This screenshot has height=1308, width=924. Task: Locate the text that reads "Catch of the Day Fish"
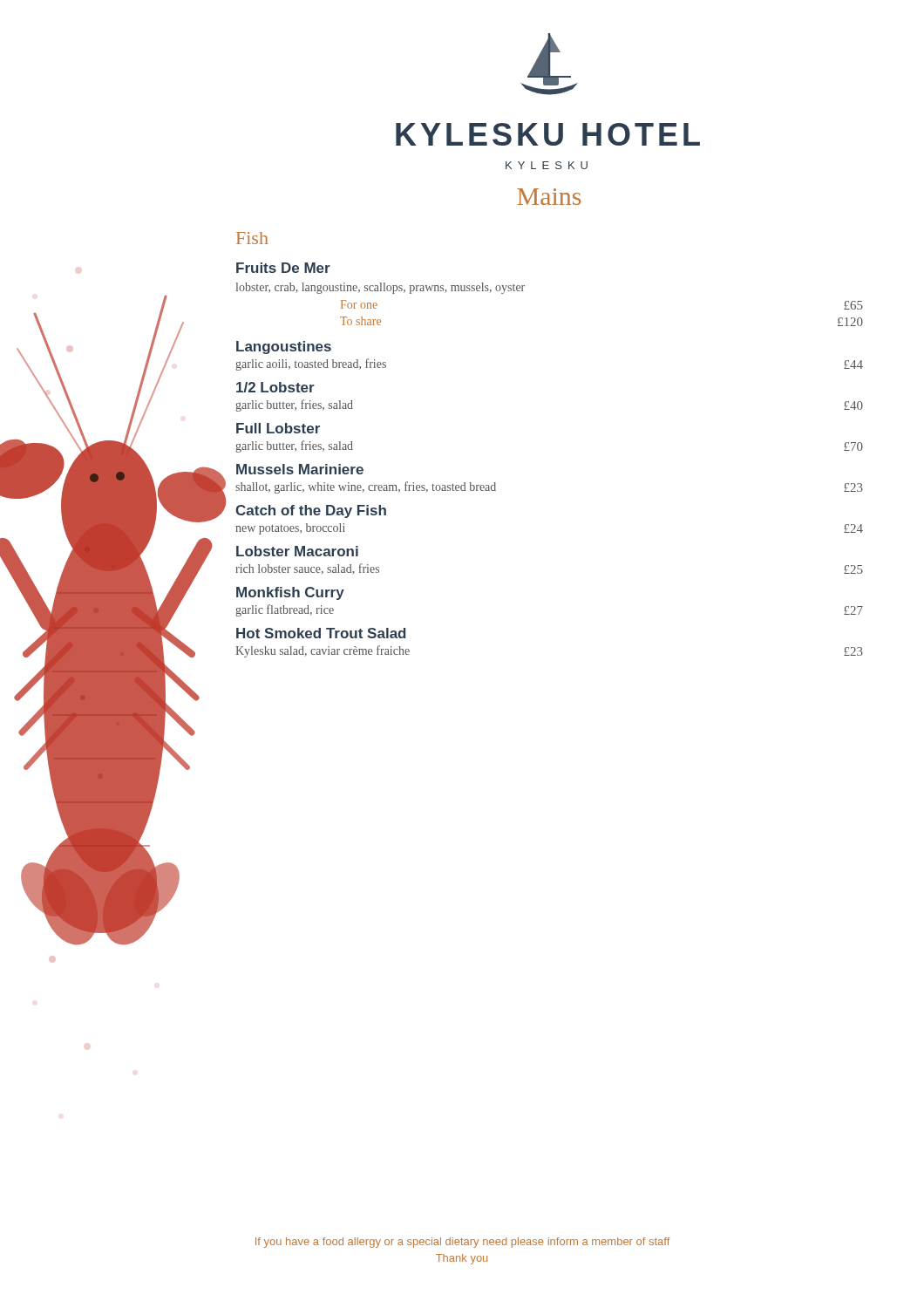[311, 511]
